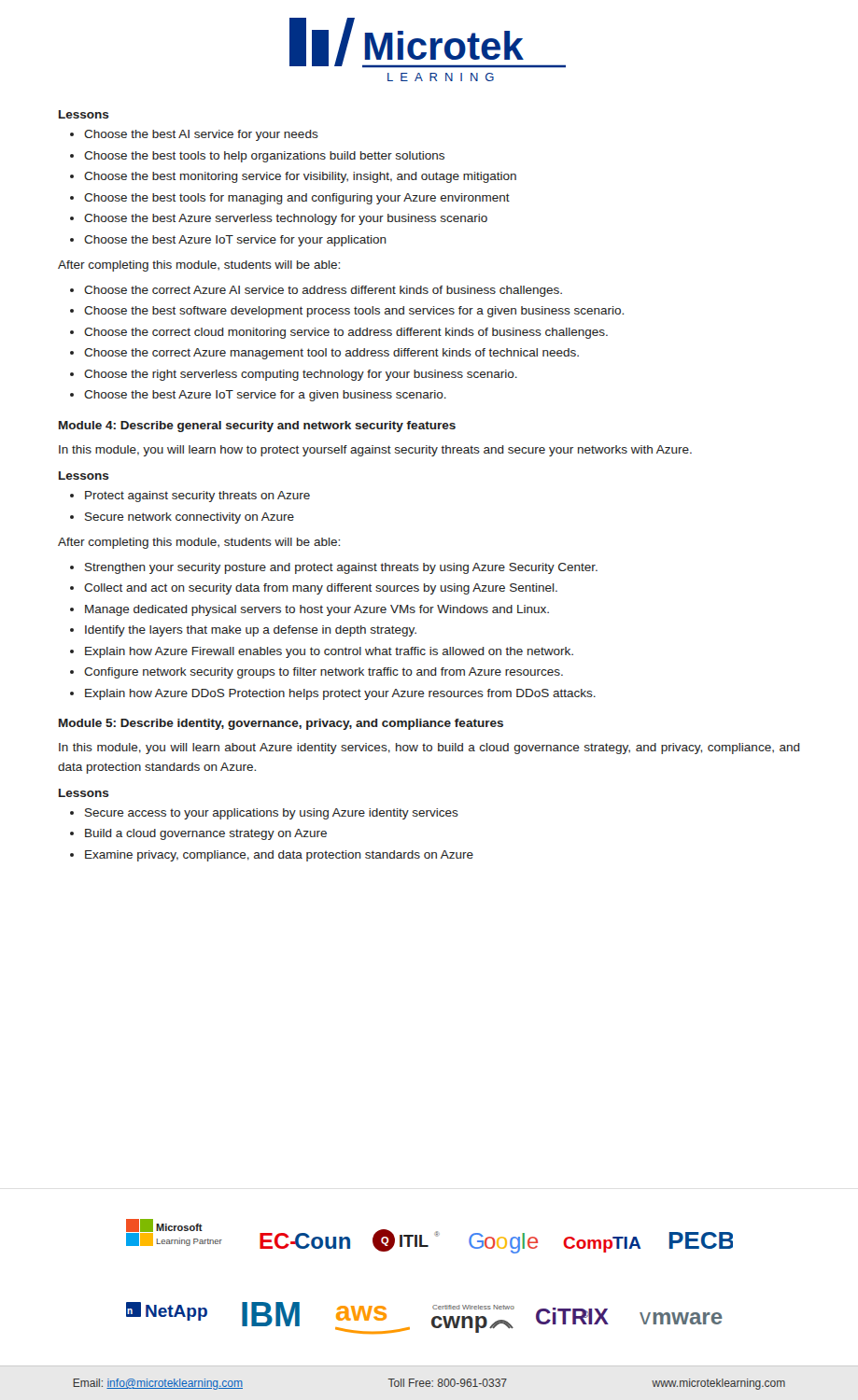
Task: Click on the list item containing "Protect against security threats on Azure"
Action: (x=197, y=495)
